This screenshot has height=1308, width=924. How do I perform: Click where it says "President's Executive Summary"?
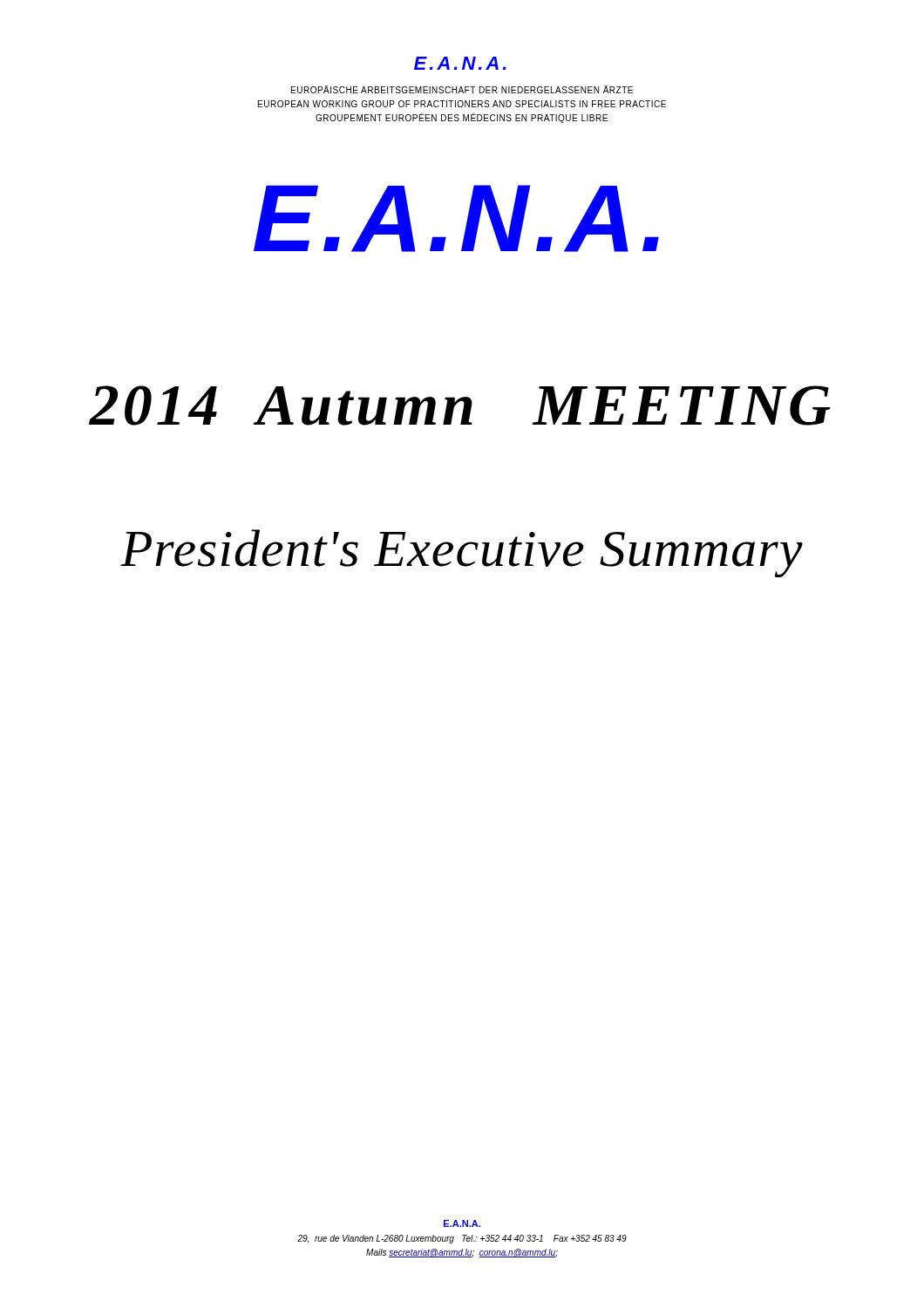462,548
